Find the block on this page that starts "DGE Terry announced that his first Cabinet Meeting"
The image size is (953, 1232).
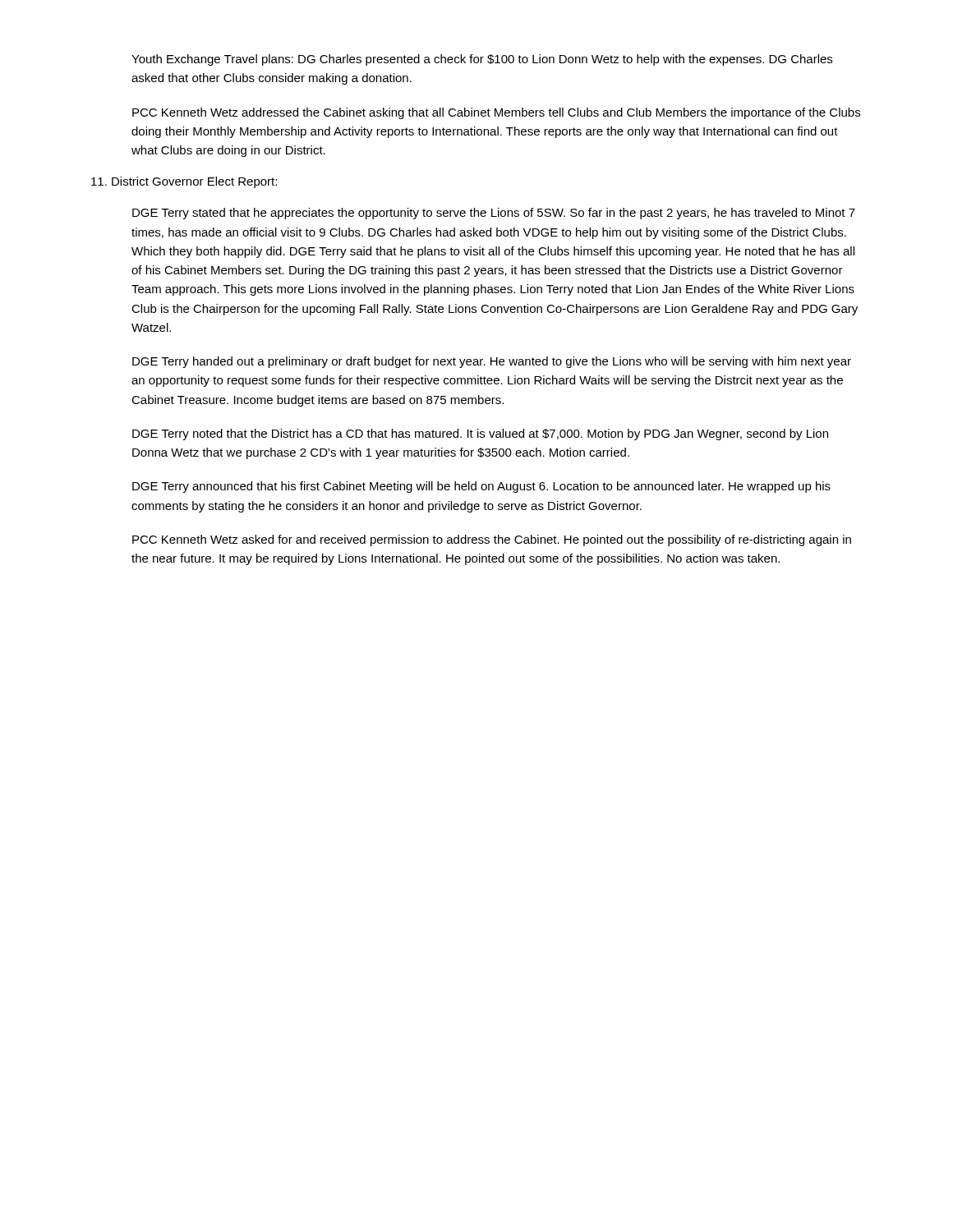(481, 496)
